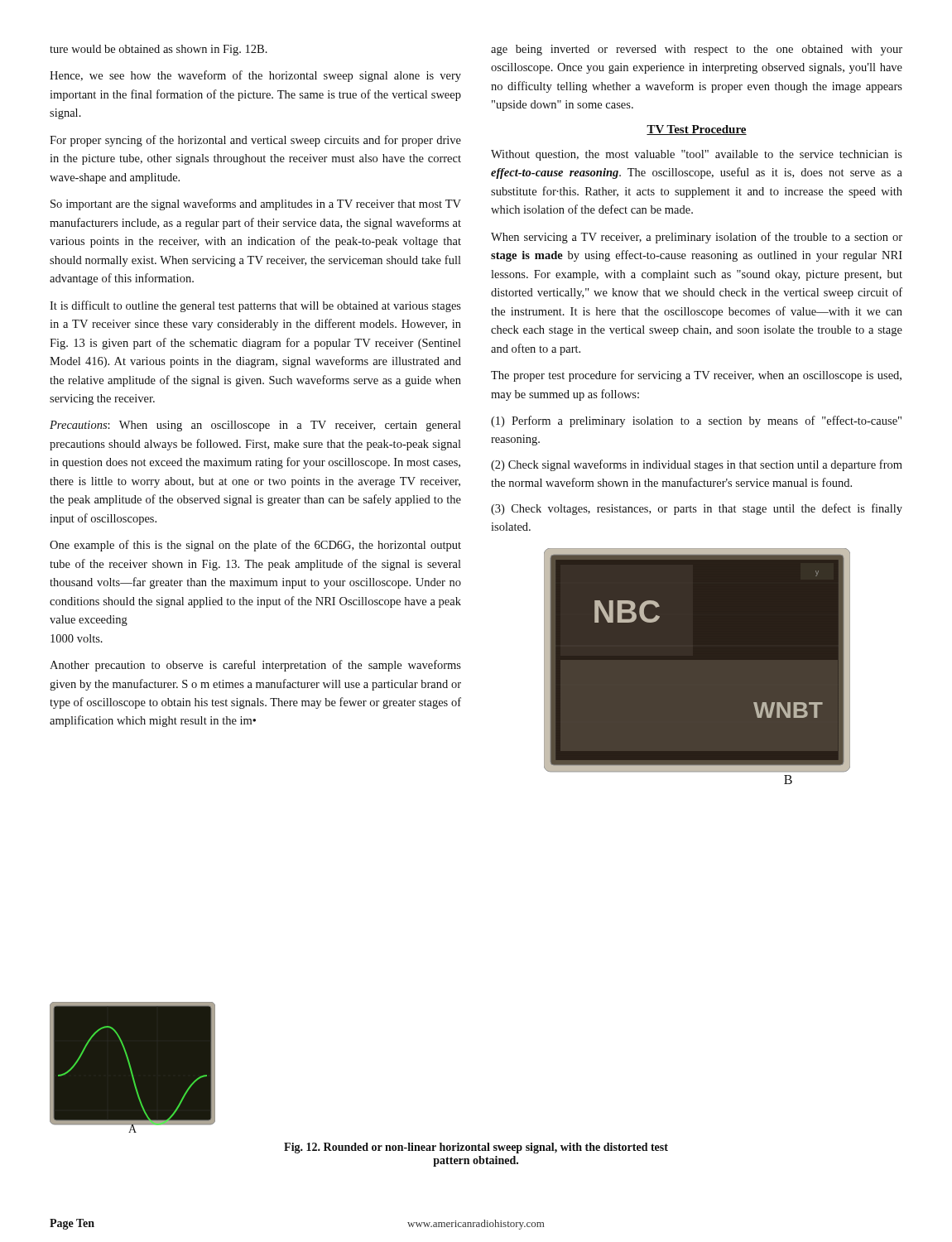Navigate to the region starting "age being inverted or reversed with respect"
This screenshot has width=952, height=1242.
tap(697, 77)
